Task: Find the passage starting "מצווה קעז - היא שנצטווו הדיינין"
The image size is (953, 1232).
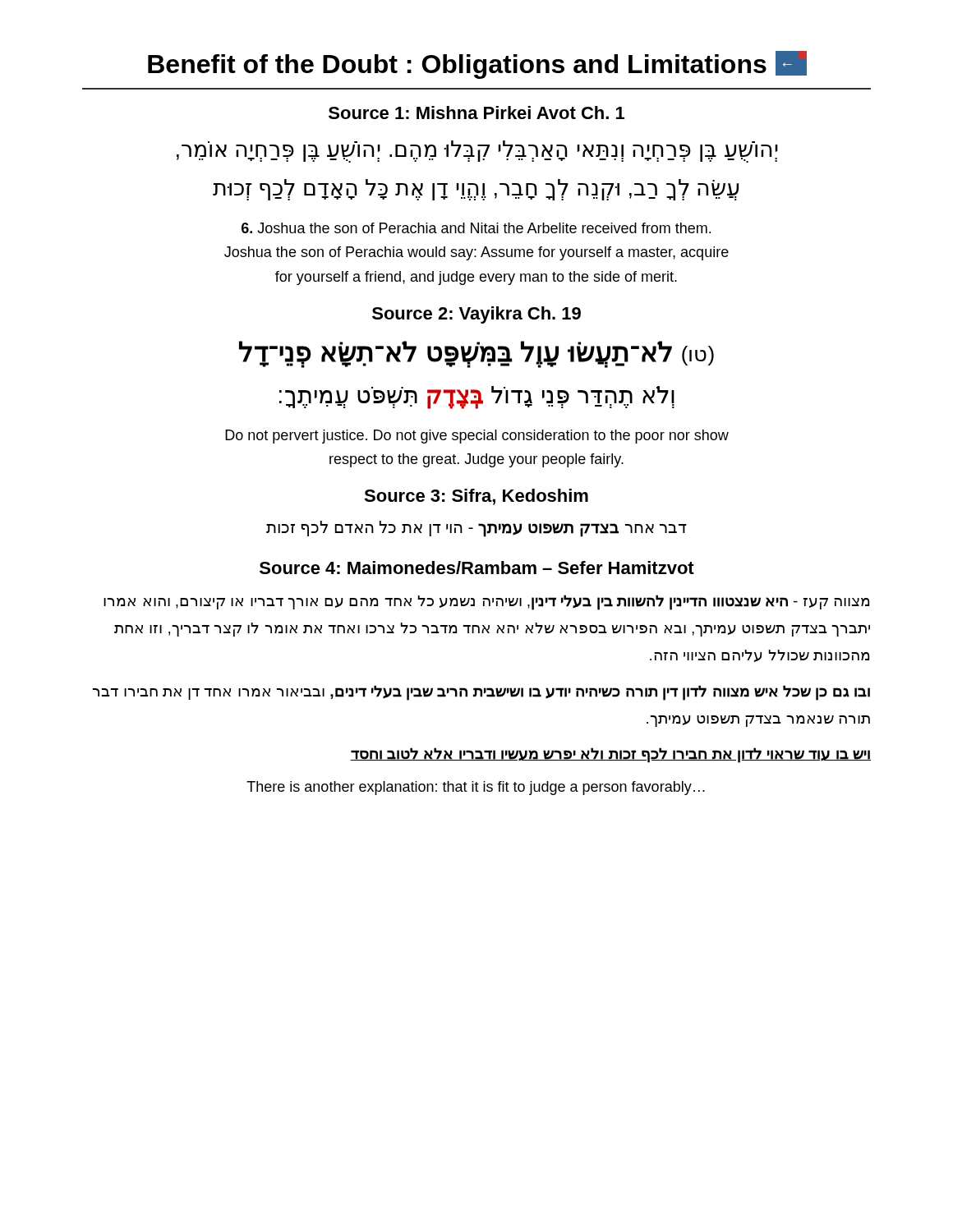Action: coord(487,628)
